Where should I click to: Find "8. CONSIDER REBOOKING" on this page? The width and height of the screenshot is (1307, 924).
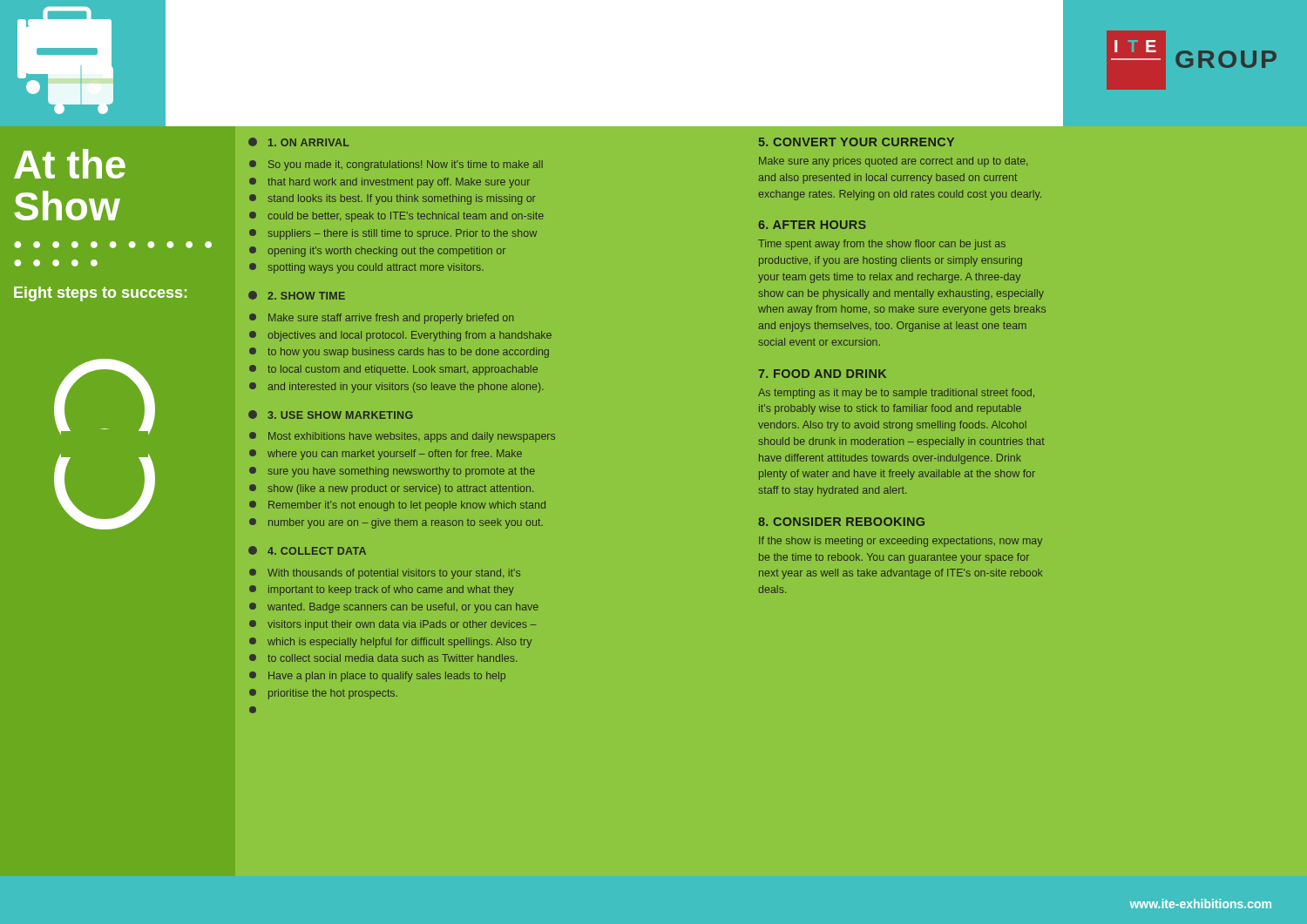[x=842, y=521]
